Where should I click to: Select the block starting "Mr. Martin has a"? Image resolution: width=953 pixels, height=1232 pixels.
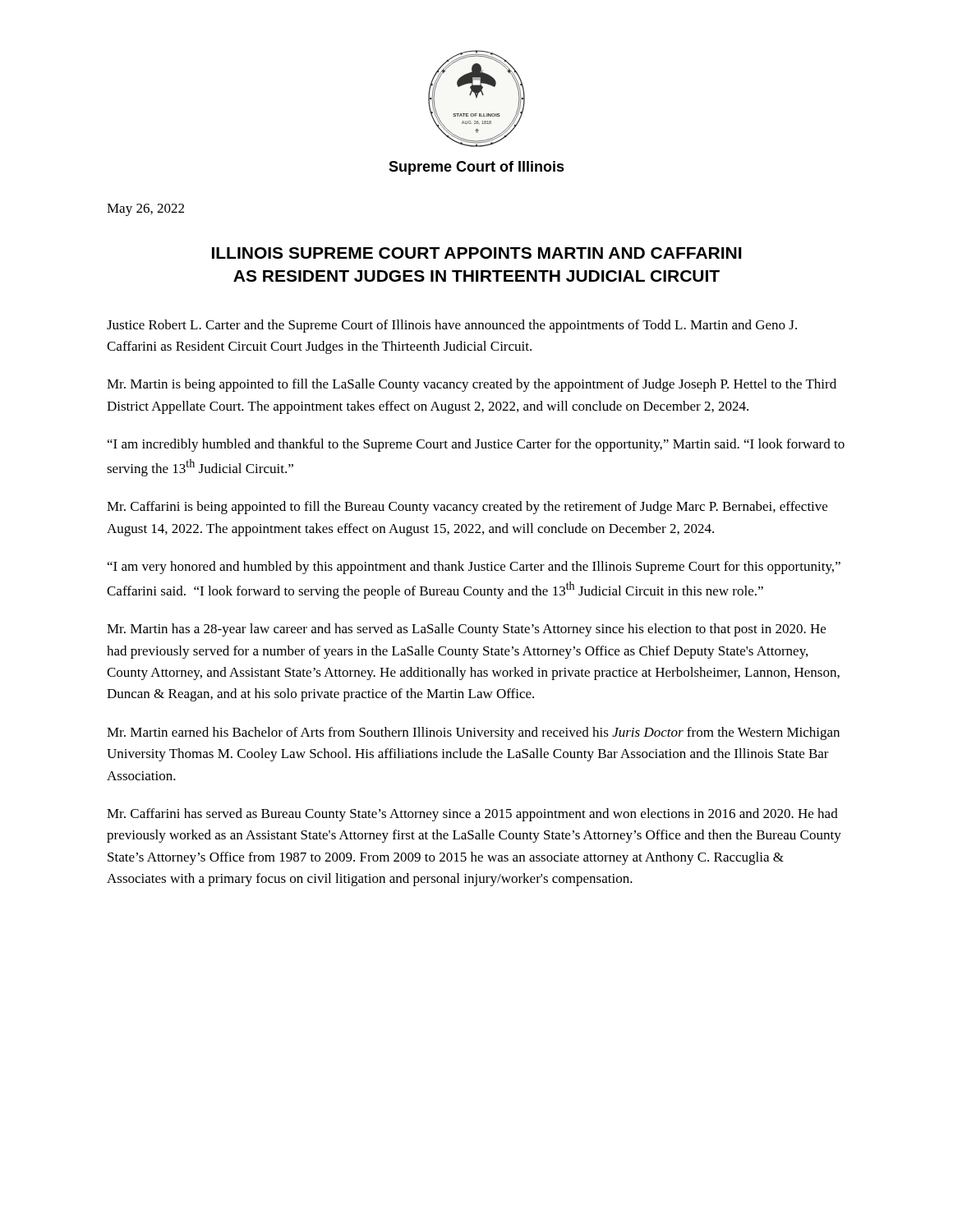click(x=474, y=662)
